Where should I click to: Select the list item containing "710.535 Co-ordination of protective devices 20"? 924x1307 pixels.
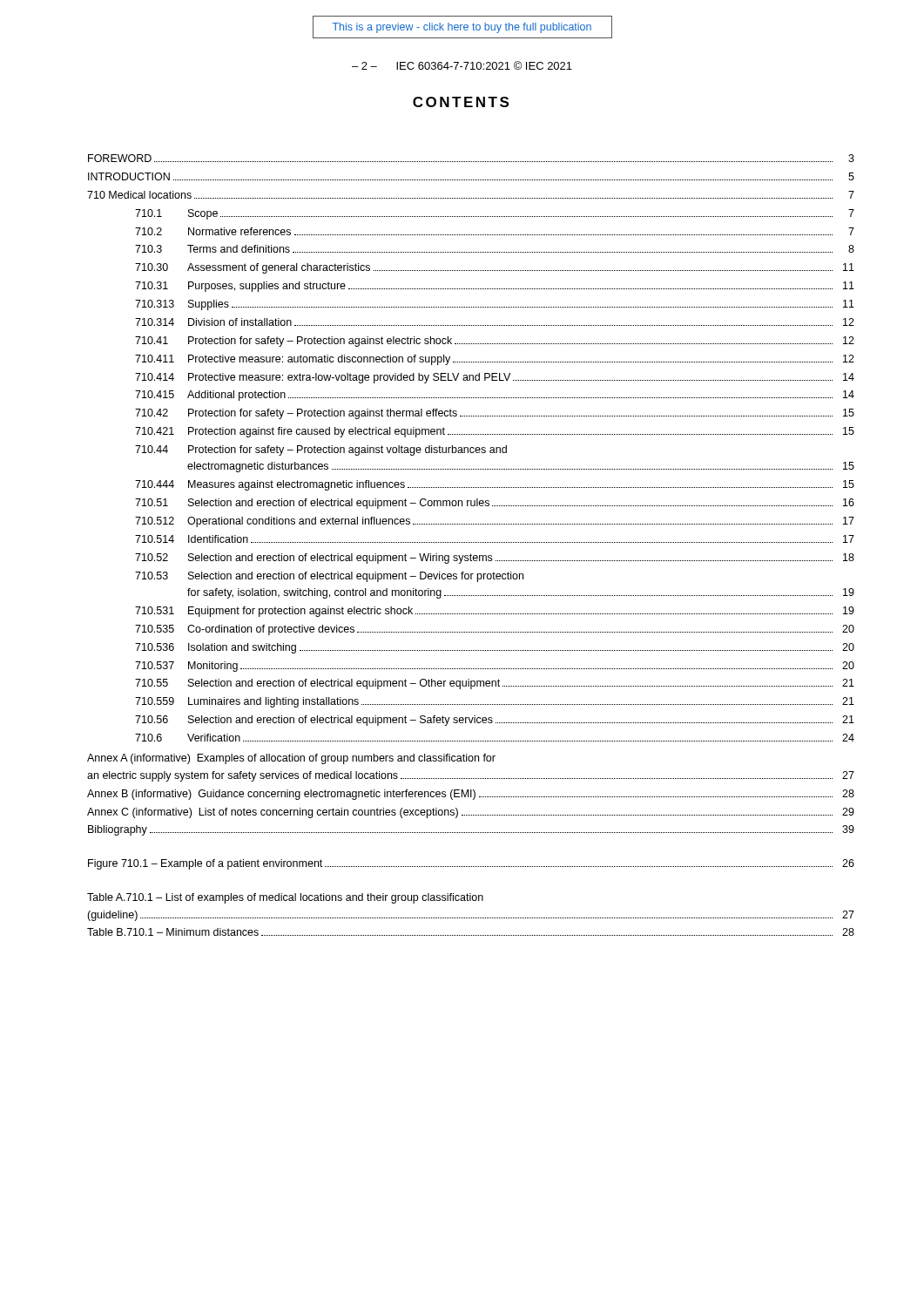(495, 630)
